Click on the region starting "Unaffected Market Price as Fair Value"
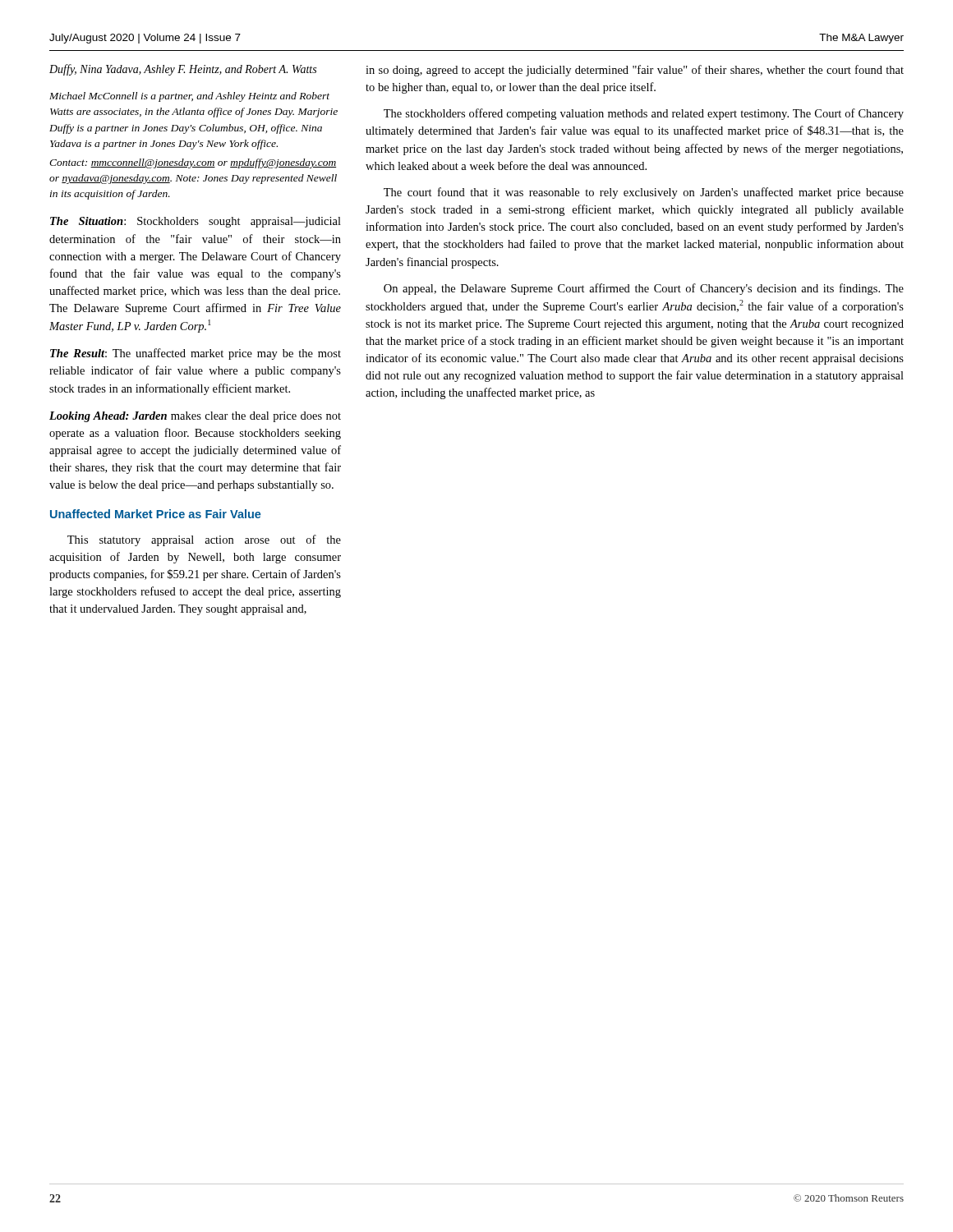953x1232 pixels. pos(155,514)
